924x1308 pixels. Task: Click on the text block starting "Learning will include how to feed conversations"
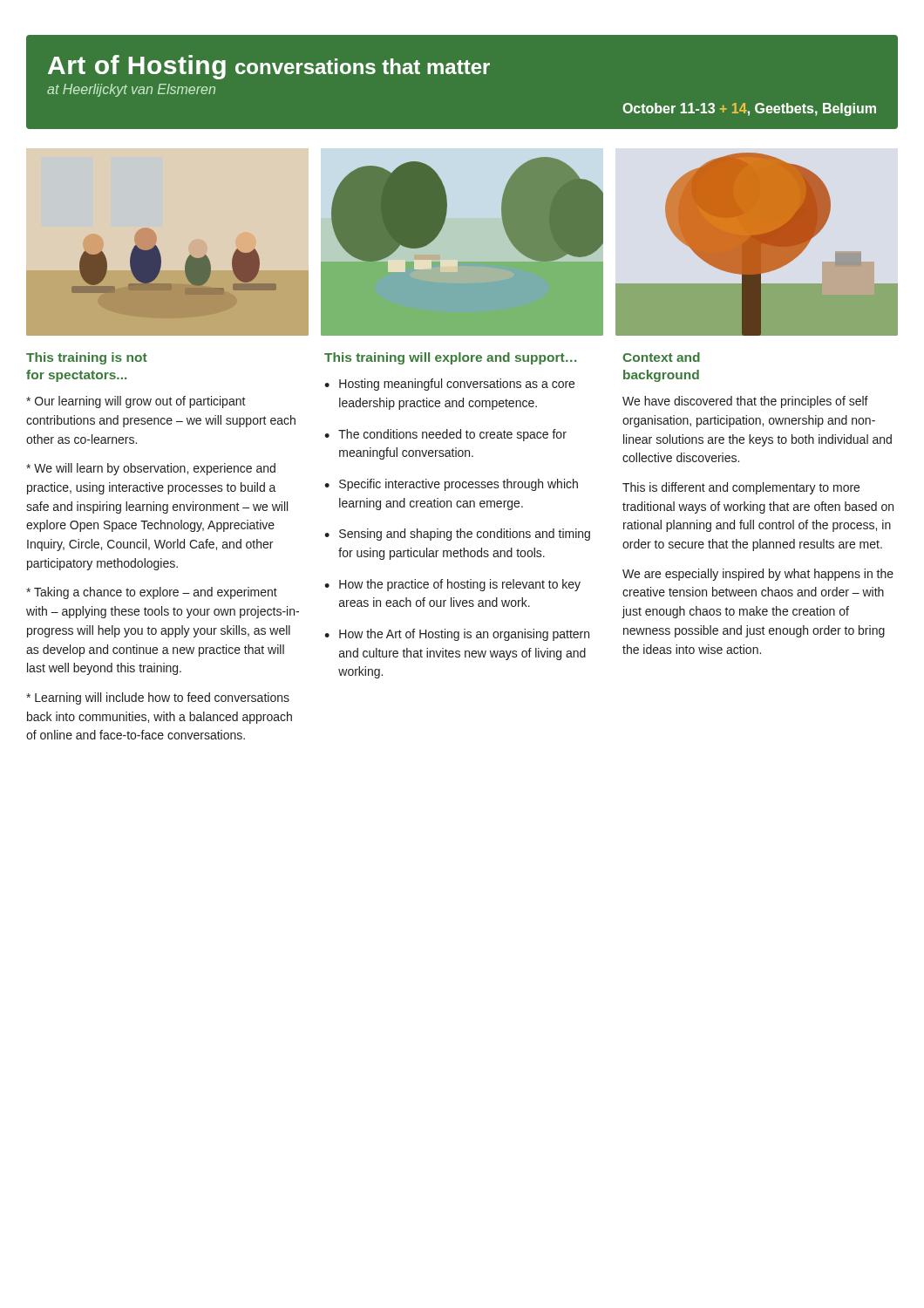pos(159,716)
